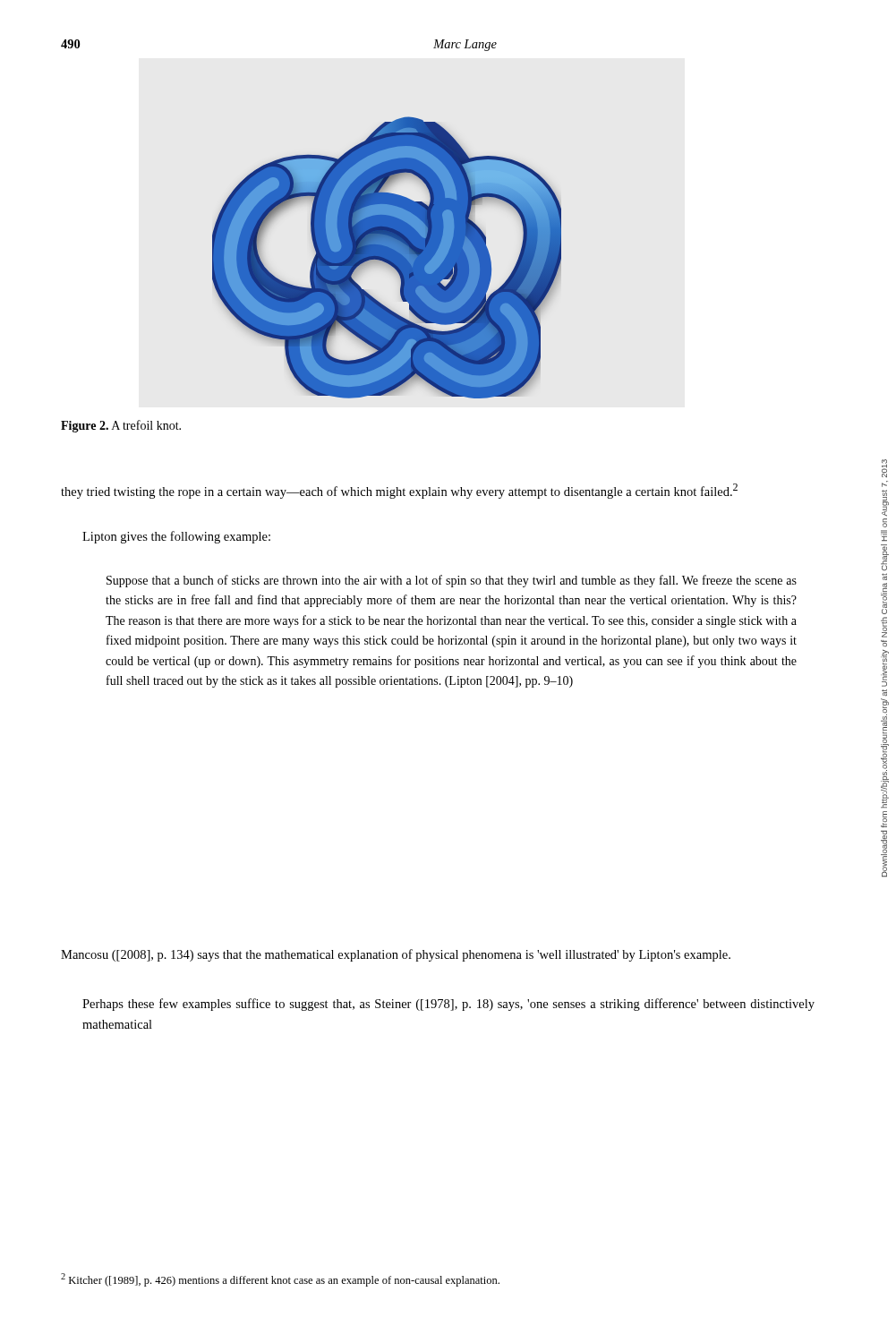Click on the element starting "they tried twisting the rope"
The width and height of the screenshot is (896, 1343).
tap(399, 490)
